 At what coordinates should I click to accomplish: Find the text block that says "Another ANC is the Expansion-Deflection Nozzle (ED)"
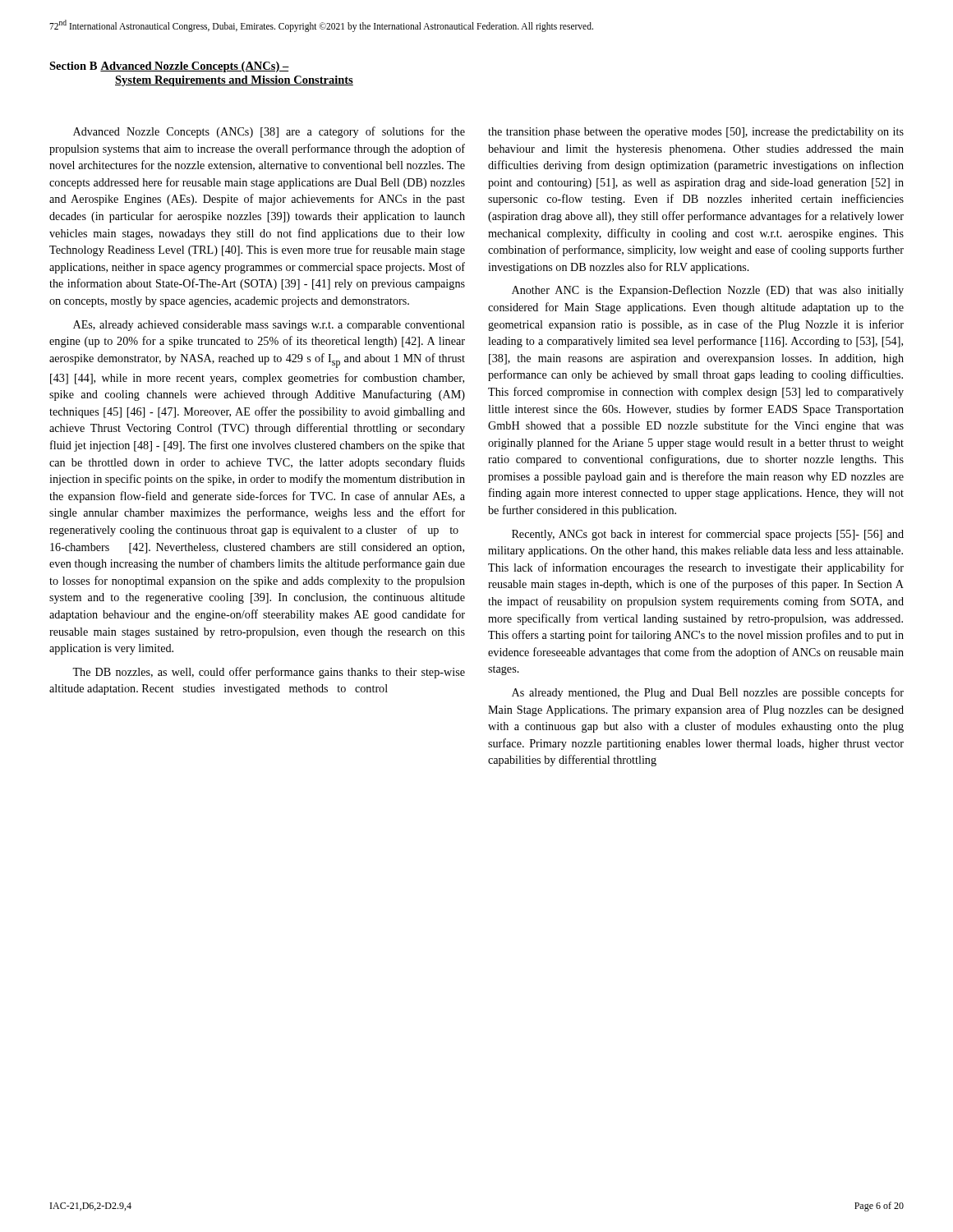696,400
